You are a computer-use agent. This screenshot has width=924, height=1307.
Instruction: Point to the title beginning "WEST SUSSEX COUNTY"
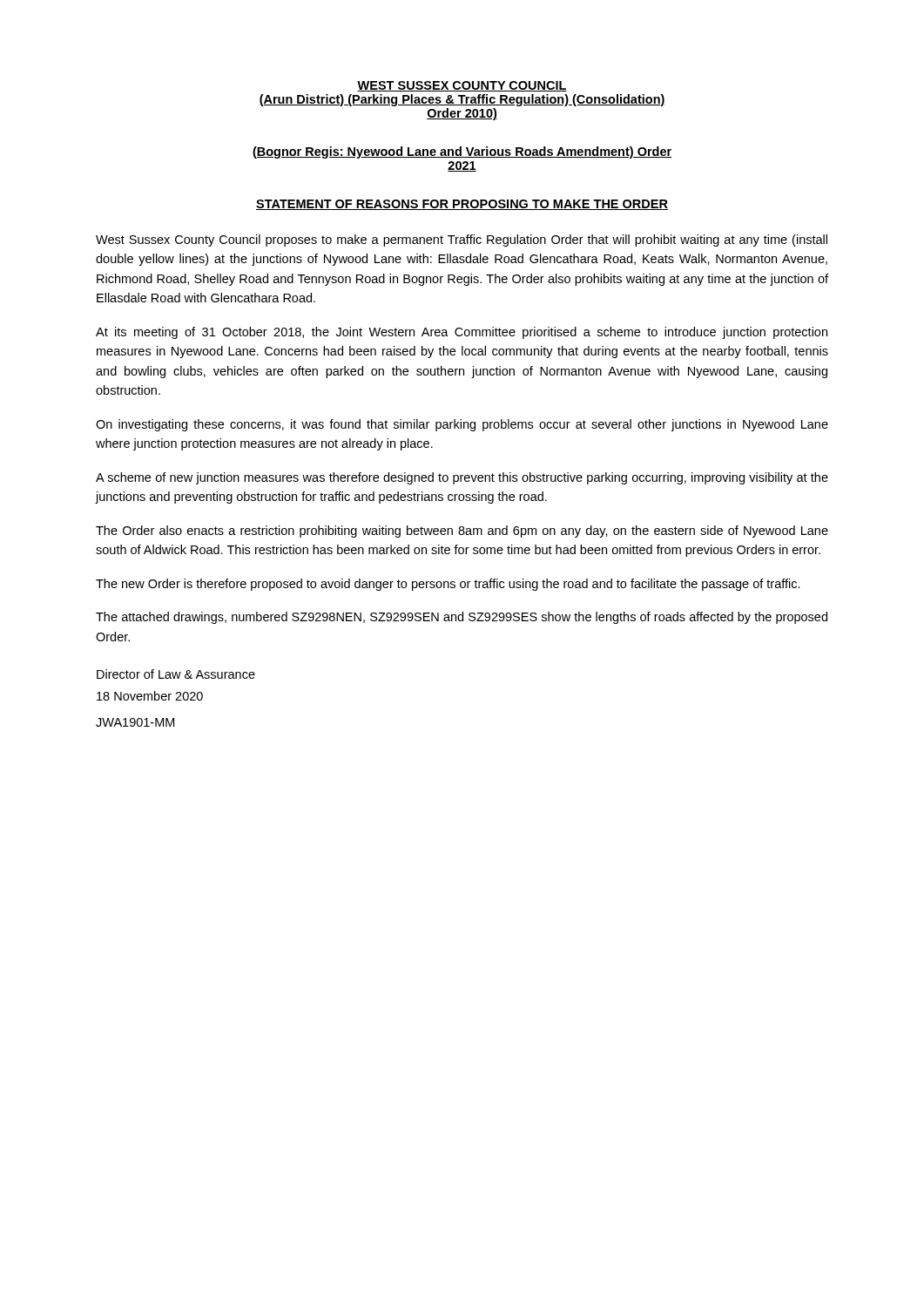tap(462, 99)
